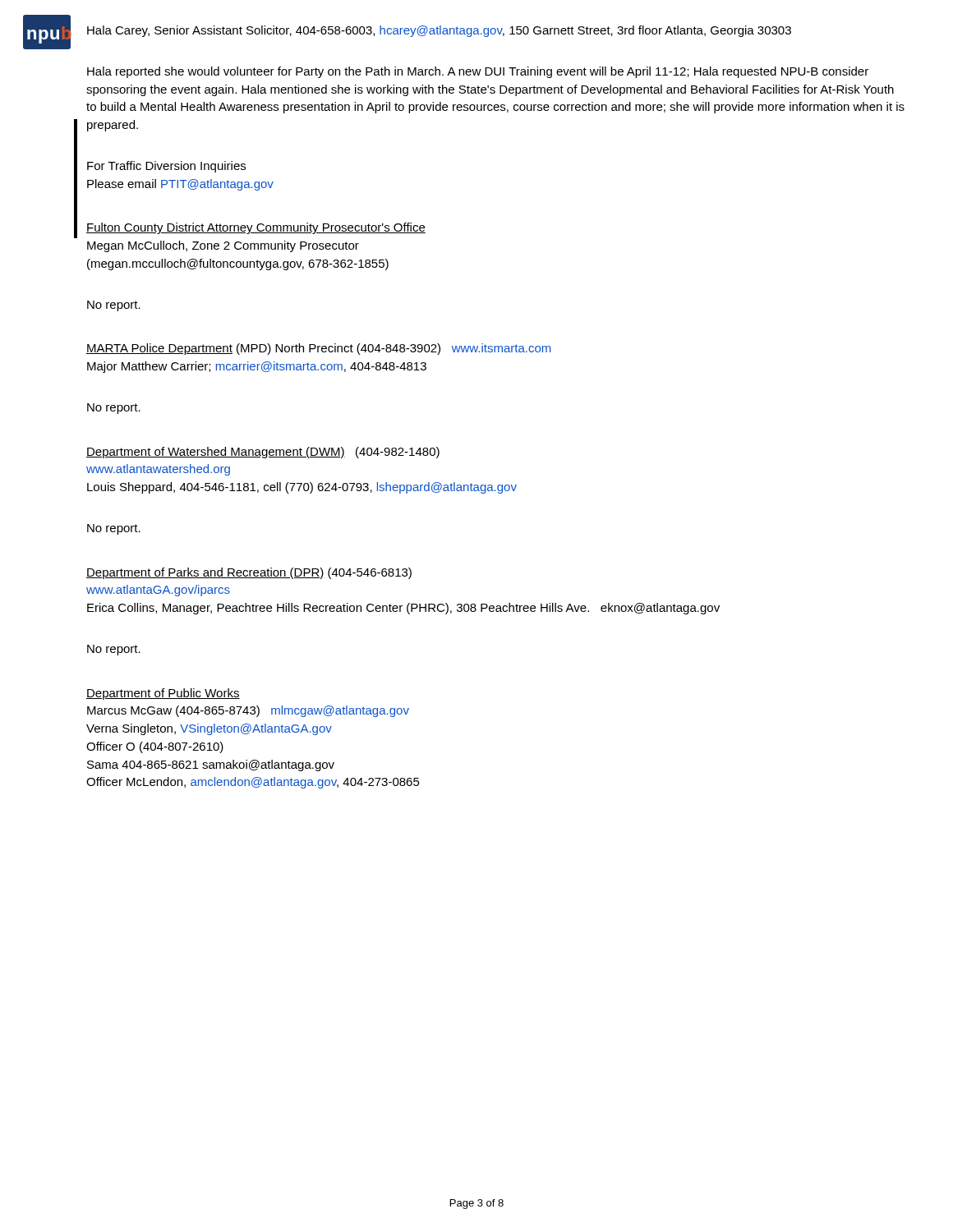Where is the passage that starts "Department of Watershed Management (DWM) (404-982-1480) www.atlantawatershed.org"?
953x1232 pixels.
tap(263, 453)
